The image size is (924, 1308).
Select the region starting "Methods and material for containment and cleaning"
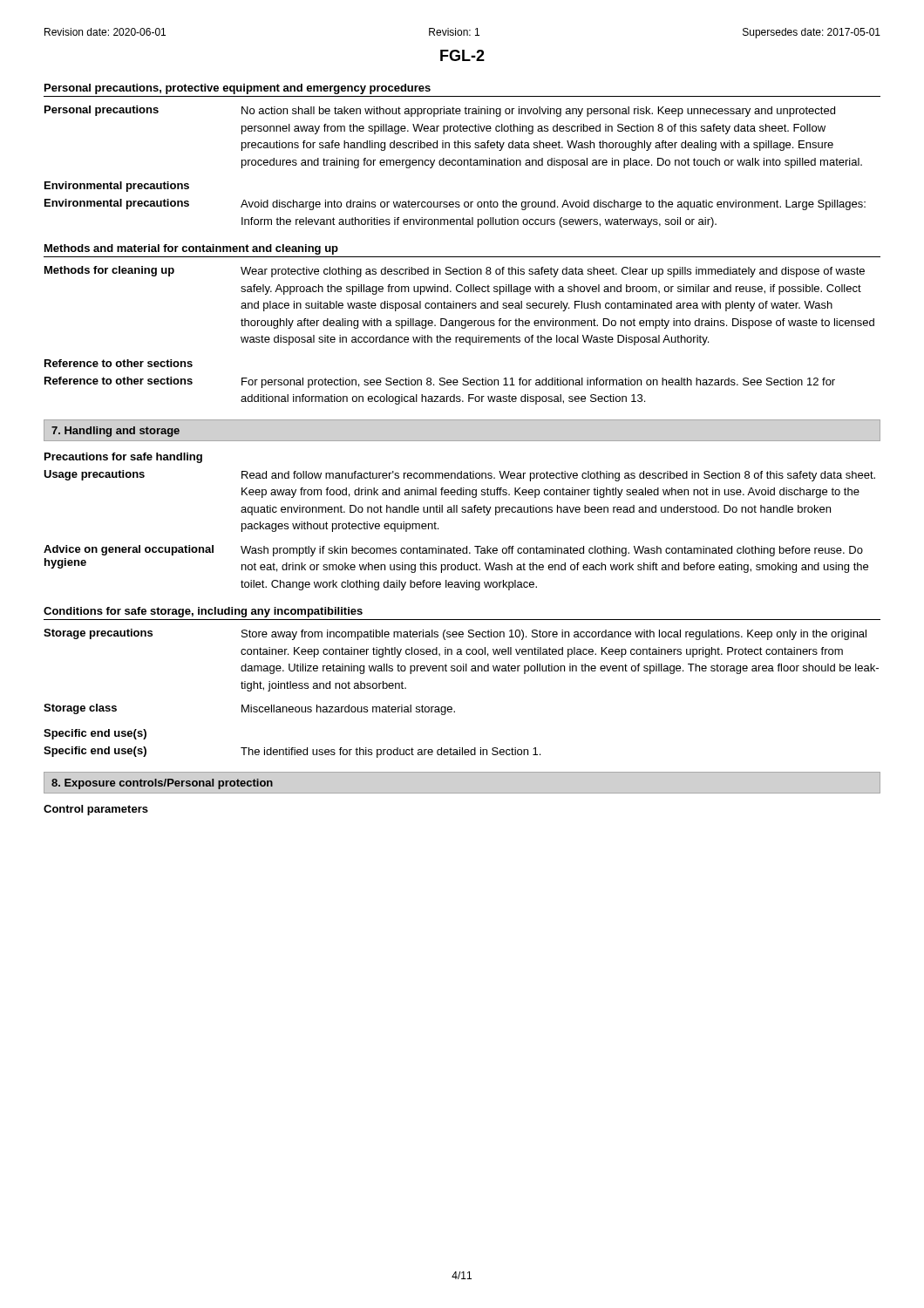[x=191, y=248]
